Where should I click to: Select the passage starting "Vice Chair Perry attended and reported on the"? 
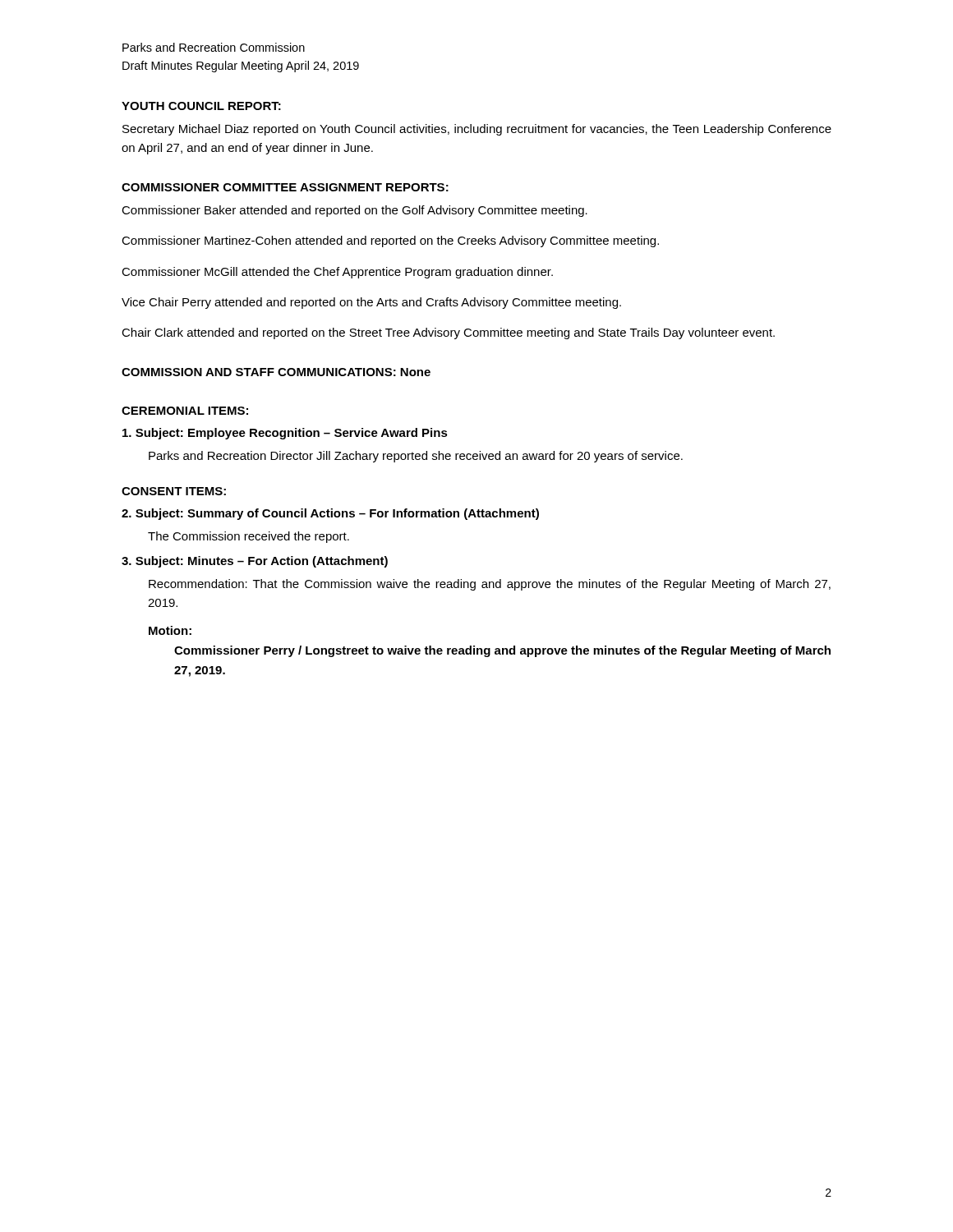pyautogui.click(x=372, y=302)
